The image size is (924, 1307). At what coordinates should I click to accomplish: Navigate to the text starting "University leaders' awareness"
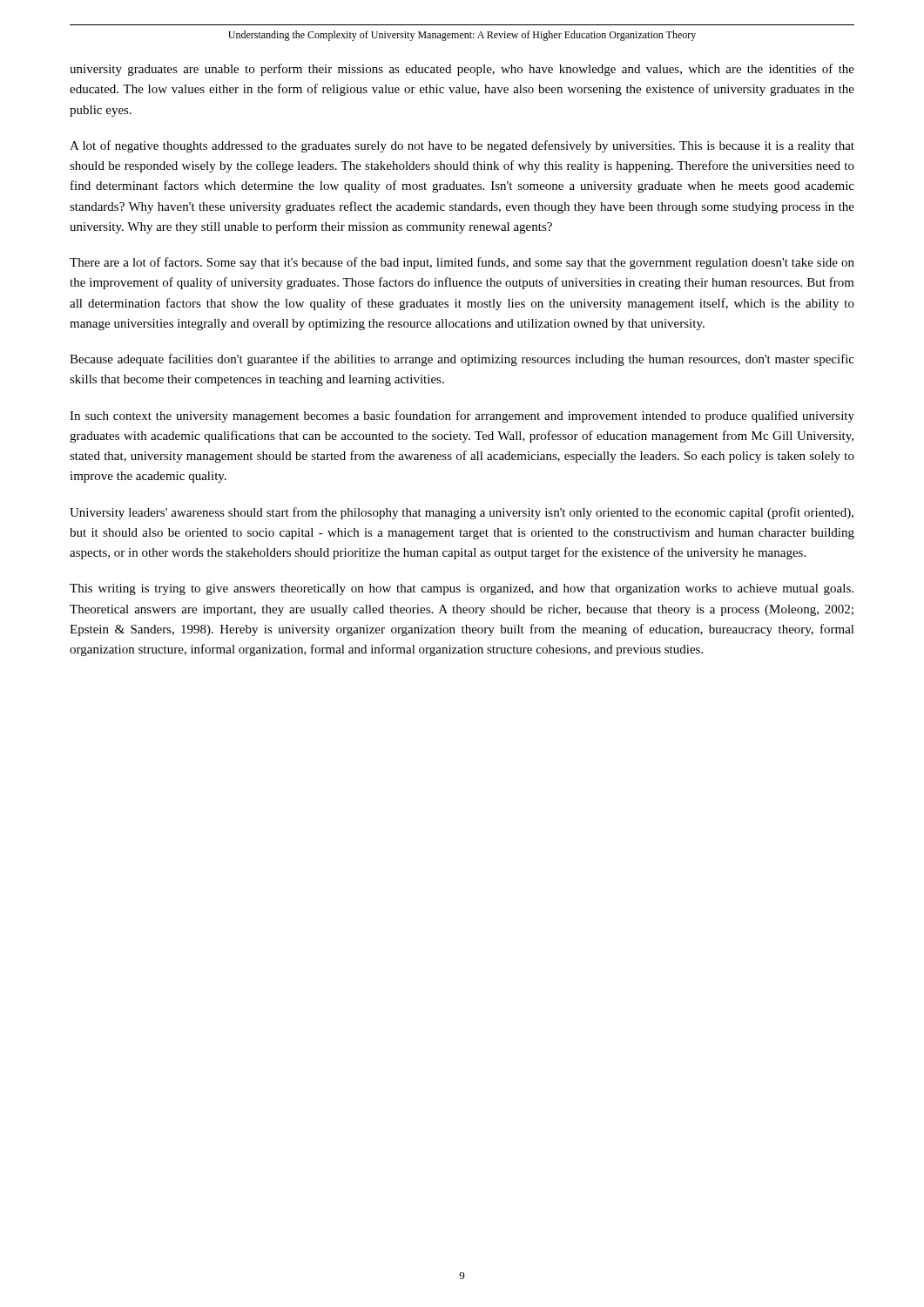point(462,532)
